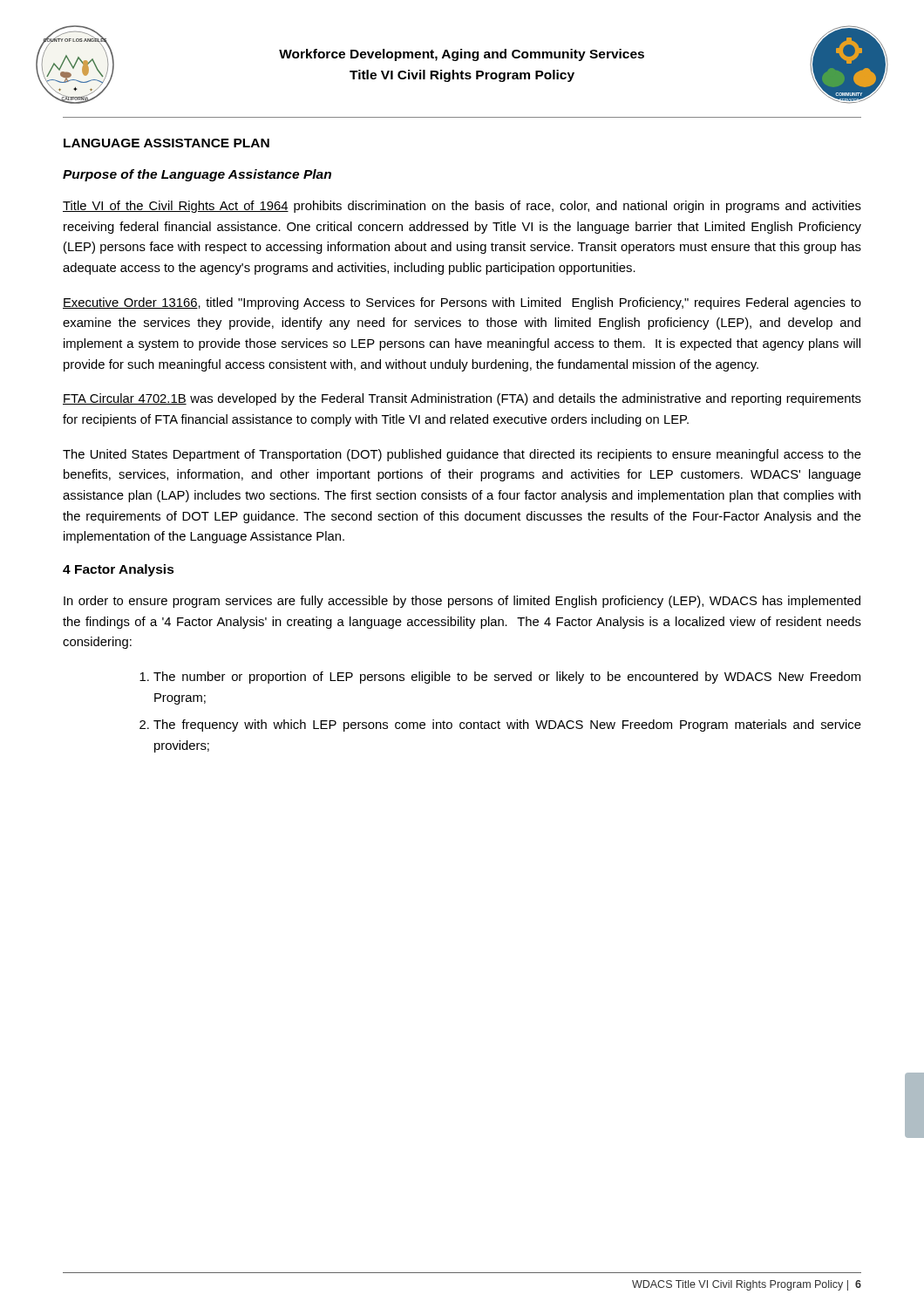Click on the text block containing "In order to ensure program"
This screenshot has height=1308, width=924.
[462, 622]
